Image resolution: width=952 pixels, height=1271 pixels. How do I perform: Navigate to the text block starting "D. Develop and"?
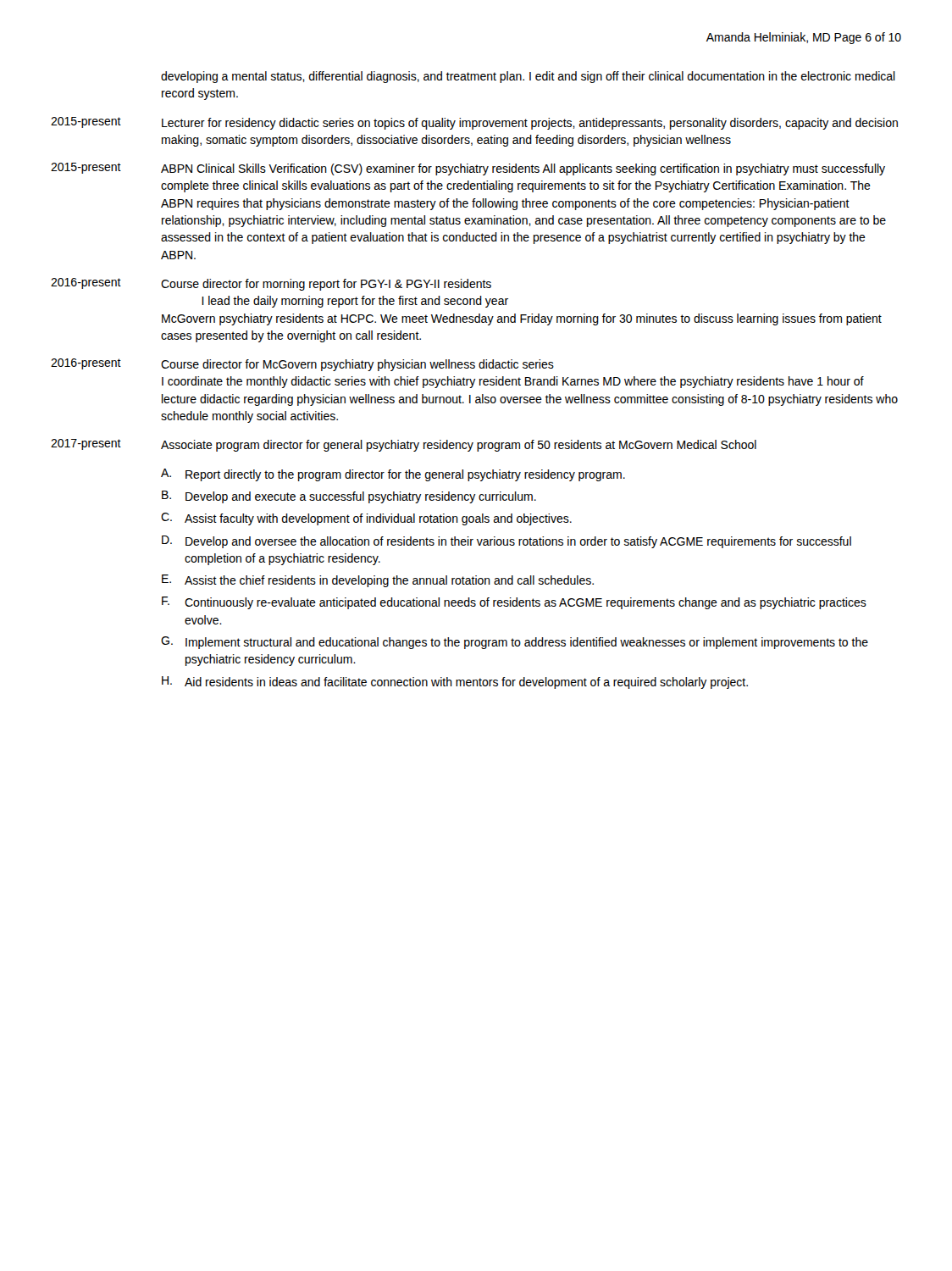point(531,550)
